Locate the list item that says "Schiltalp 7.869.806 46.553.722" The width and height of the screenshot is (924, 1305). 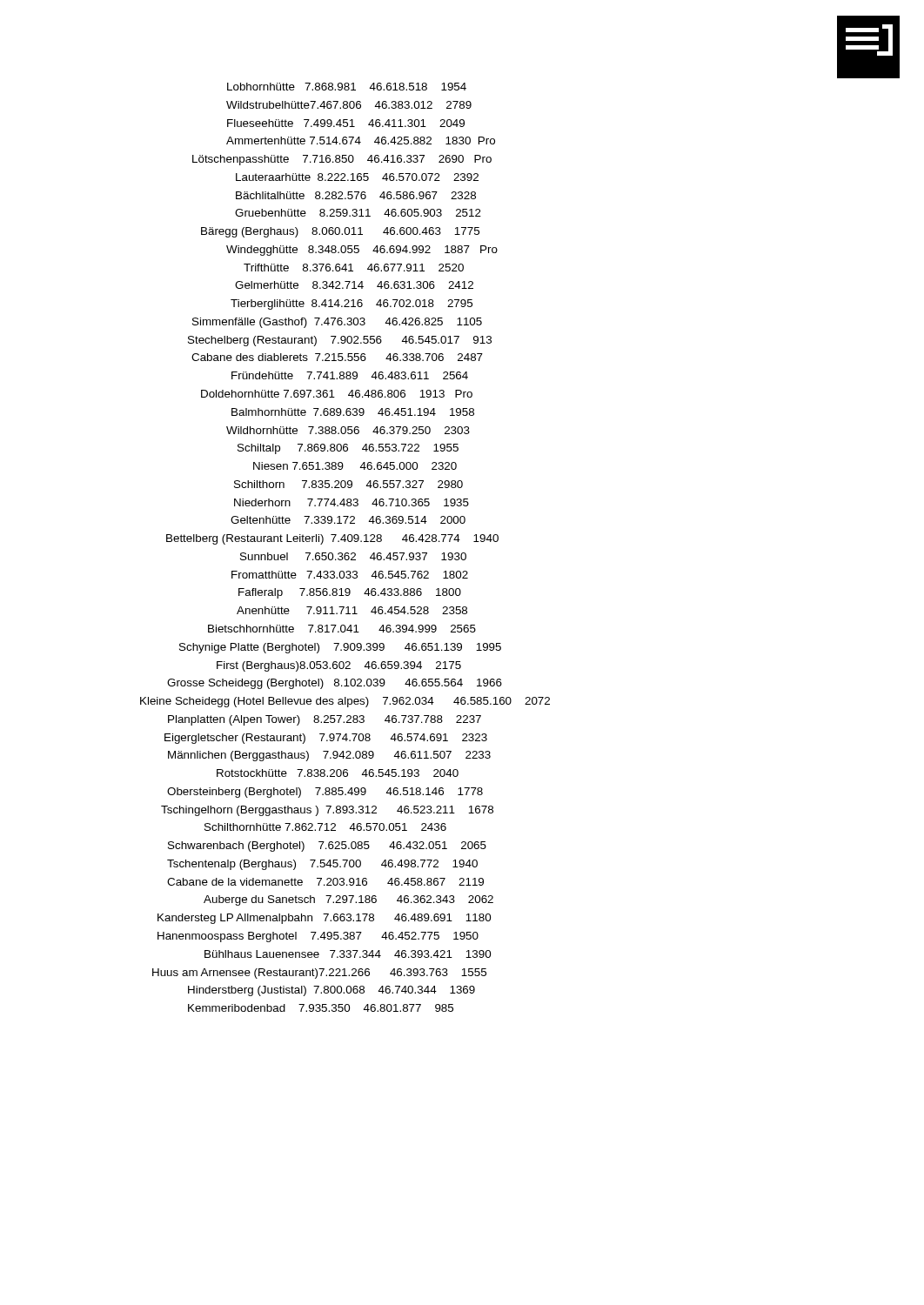(x=348, y=448)
